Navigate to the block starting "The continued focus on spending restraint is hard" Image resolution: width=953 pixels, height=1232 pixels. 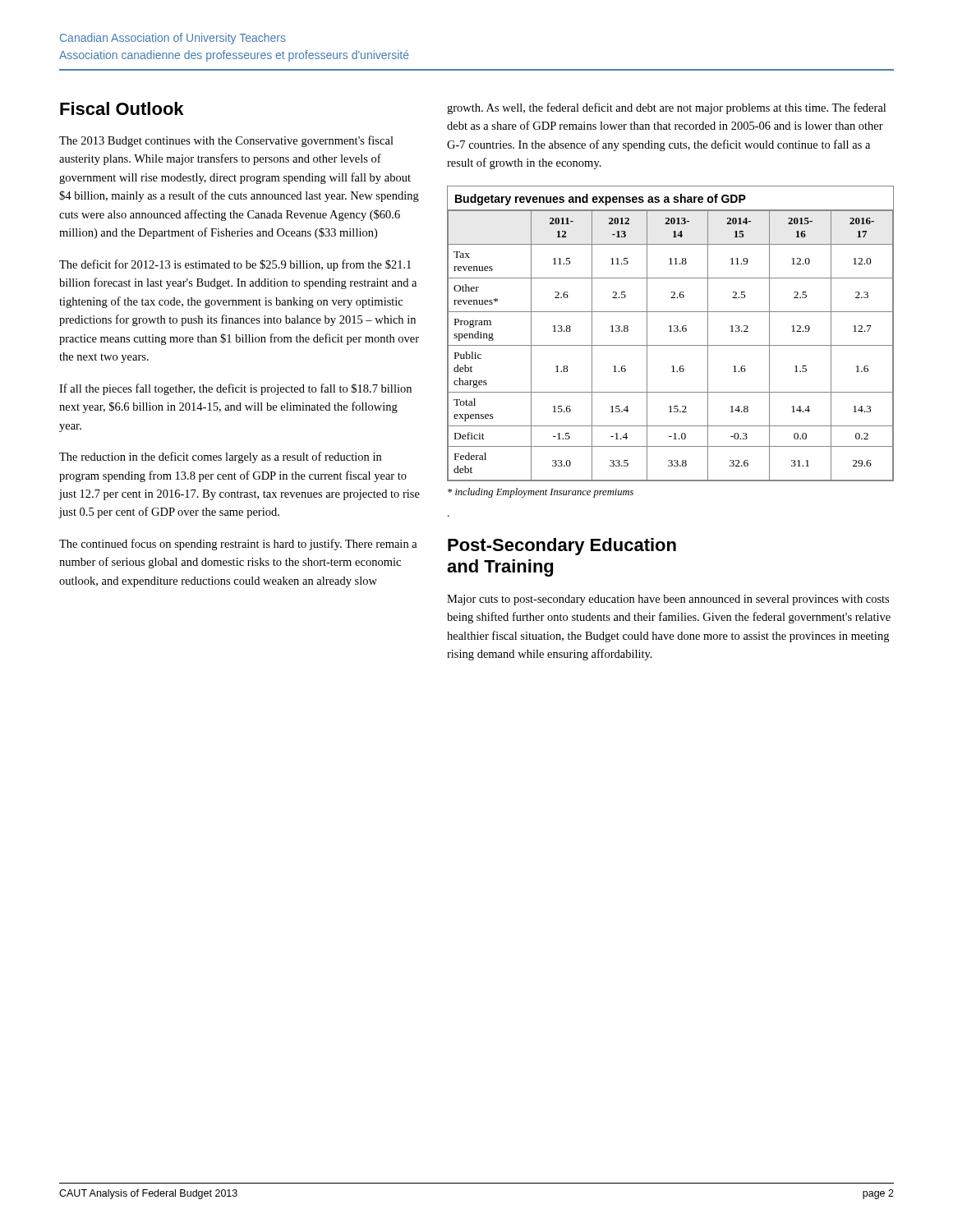tap(238, 562)
